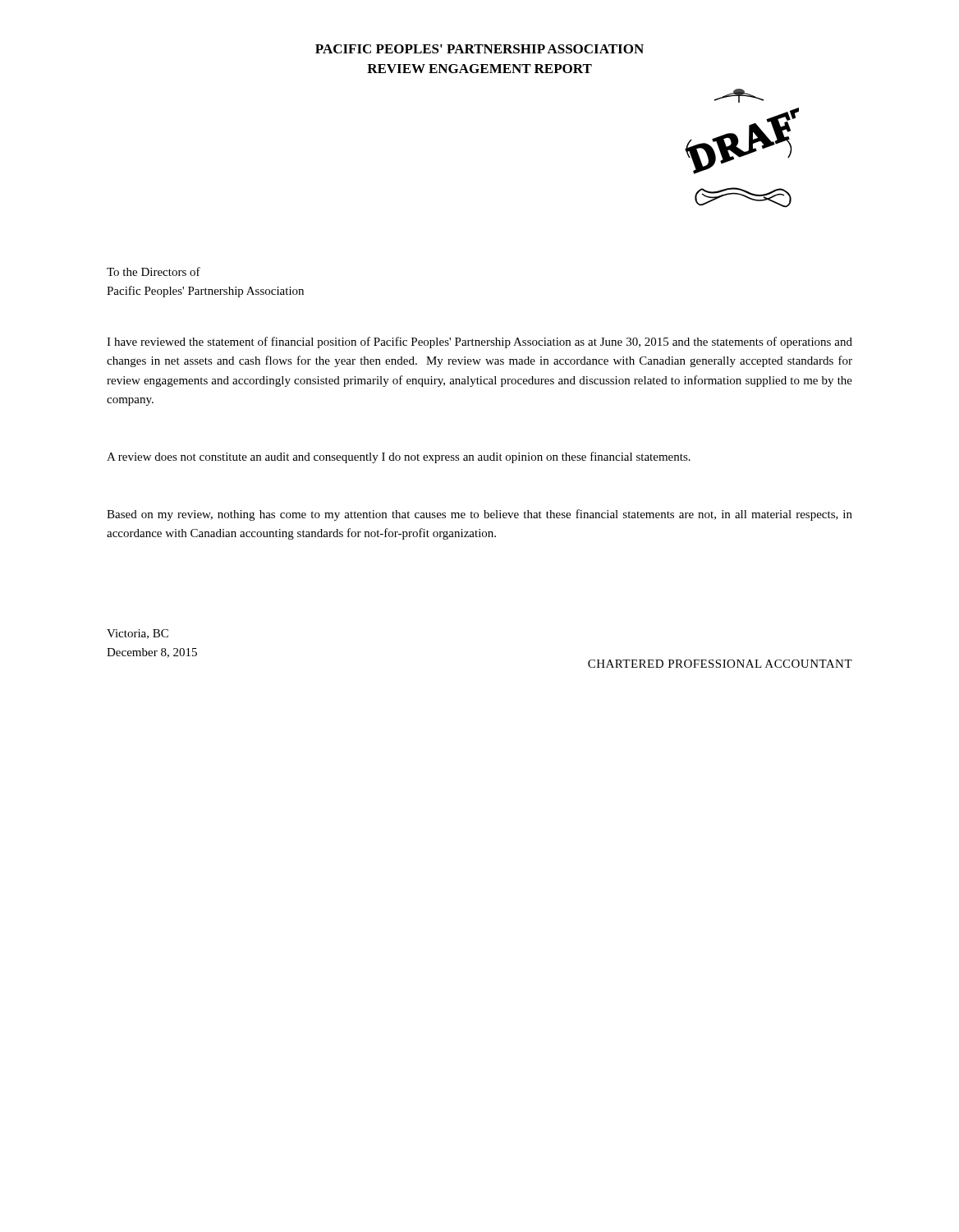959x1232 pixels.
Task: Locate the title that opens with "PACIFIC PEOPLES' PARTNERSHIP ASSOCIATION"
Action: pos(480,59)
